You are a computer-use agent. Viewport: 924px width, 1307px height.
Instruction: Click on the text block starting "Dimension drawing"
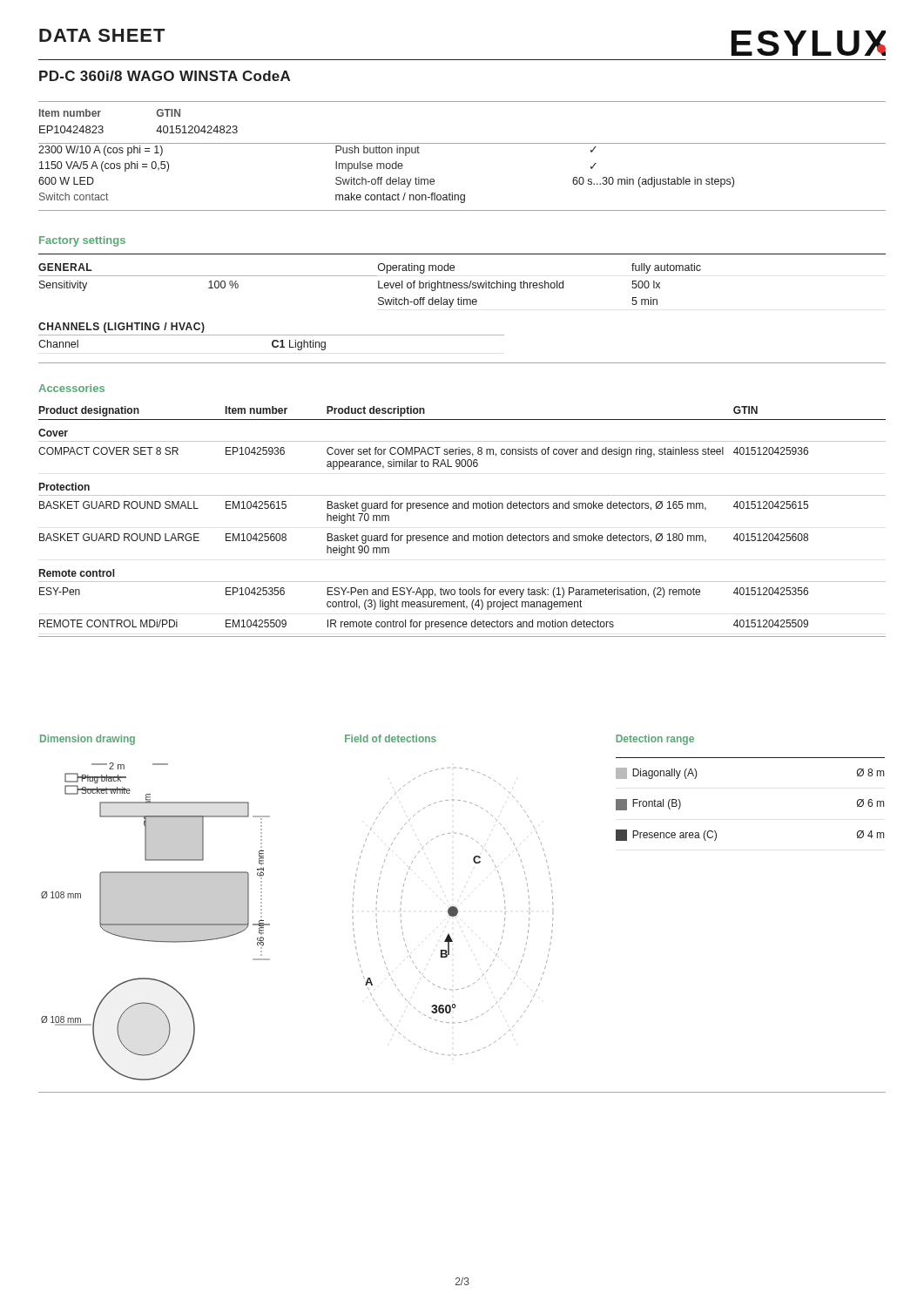click(87, 739)
